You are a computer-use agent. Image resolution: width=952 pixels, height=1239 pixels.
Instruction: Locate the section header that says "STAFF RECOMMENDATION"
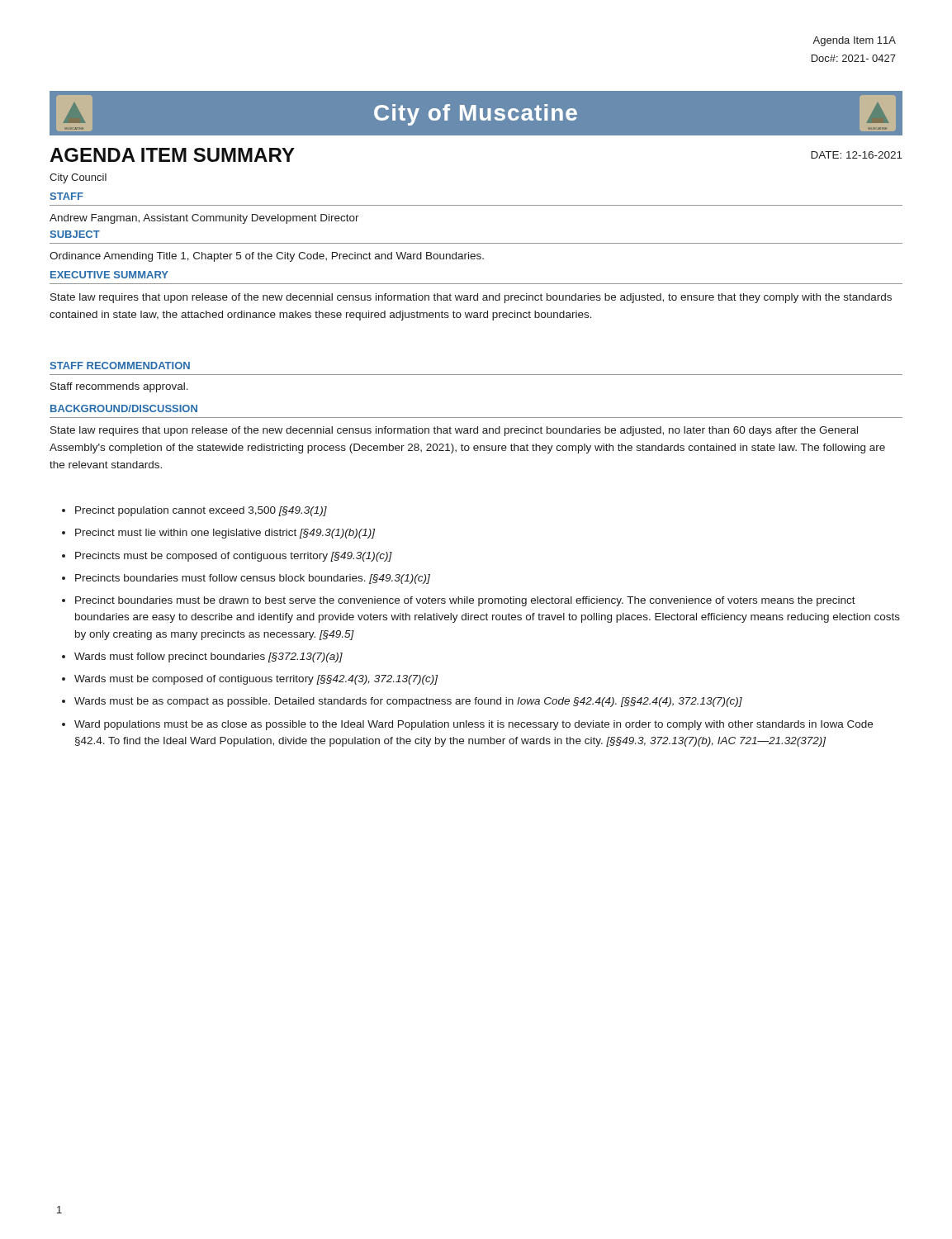click(120, 366)
